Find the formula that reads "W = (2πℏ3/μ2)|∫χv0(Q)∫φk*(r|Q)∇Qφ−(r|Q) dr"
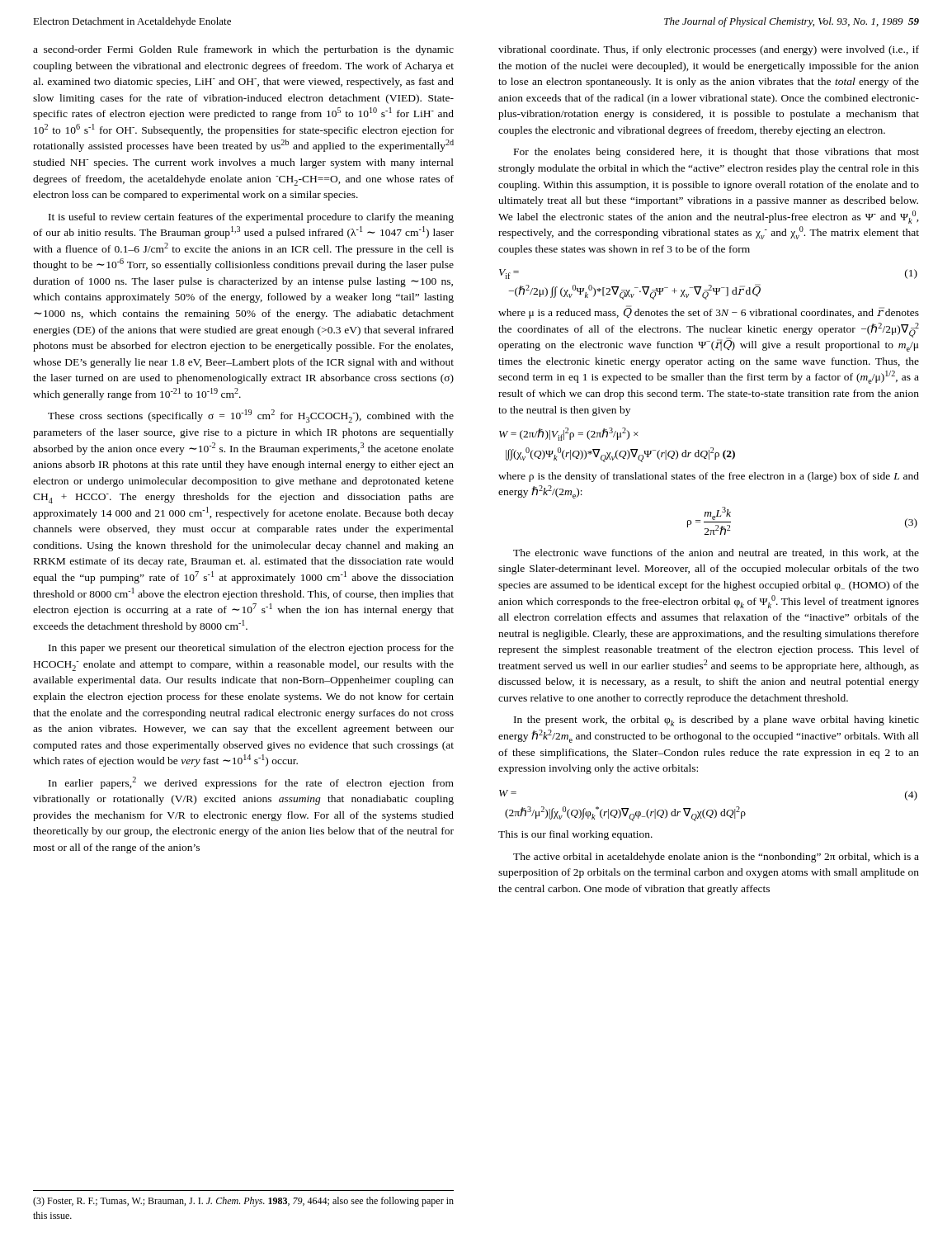Screen dimensions: 1238x952 (x=709, y=803)
